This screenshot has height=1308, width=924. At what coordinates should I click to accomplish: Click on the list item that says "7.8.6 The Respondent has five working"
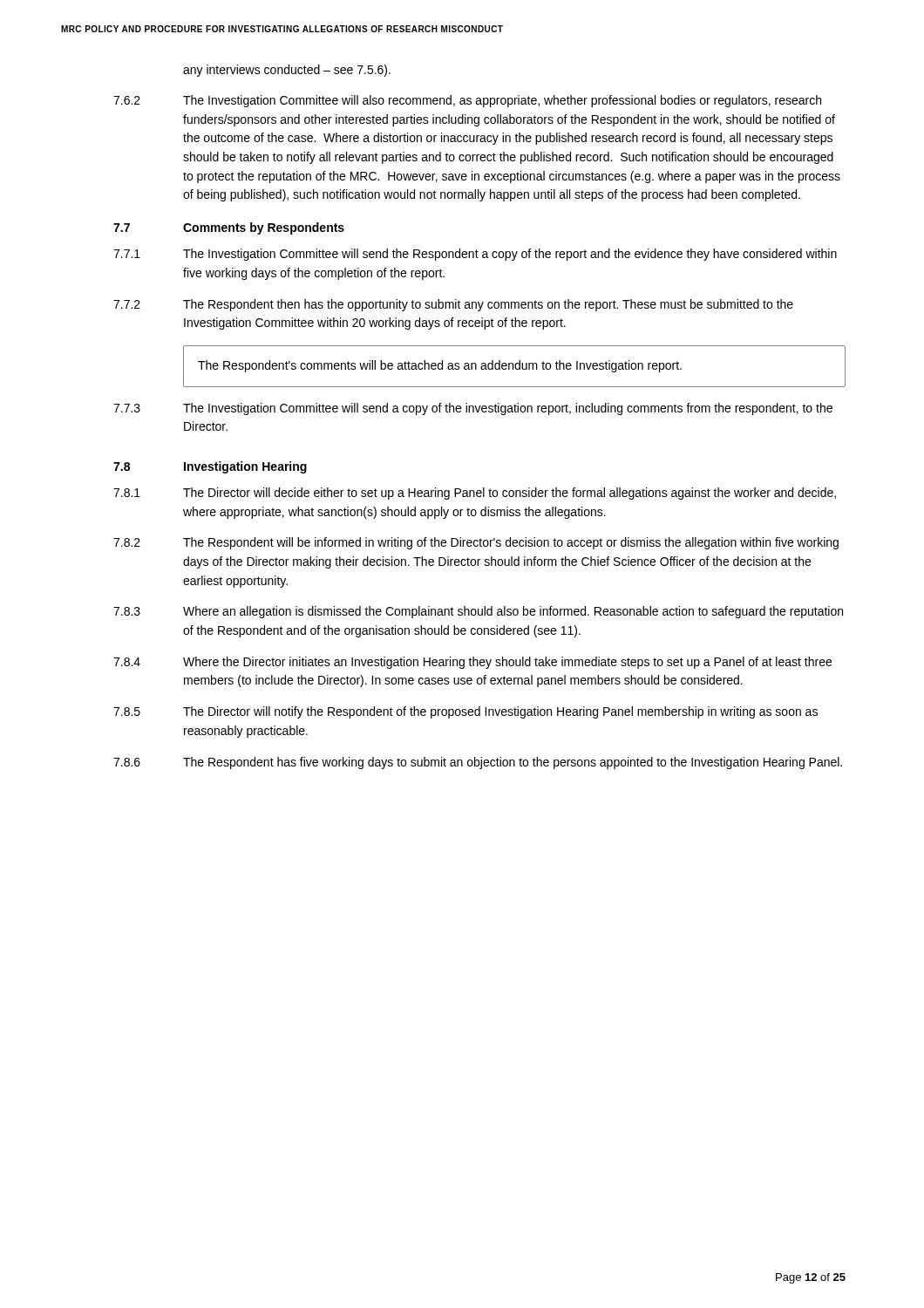coord(479,762)
